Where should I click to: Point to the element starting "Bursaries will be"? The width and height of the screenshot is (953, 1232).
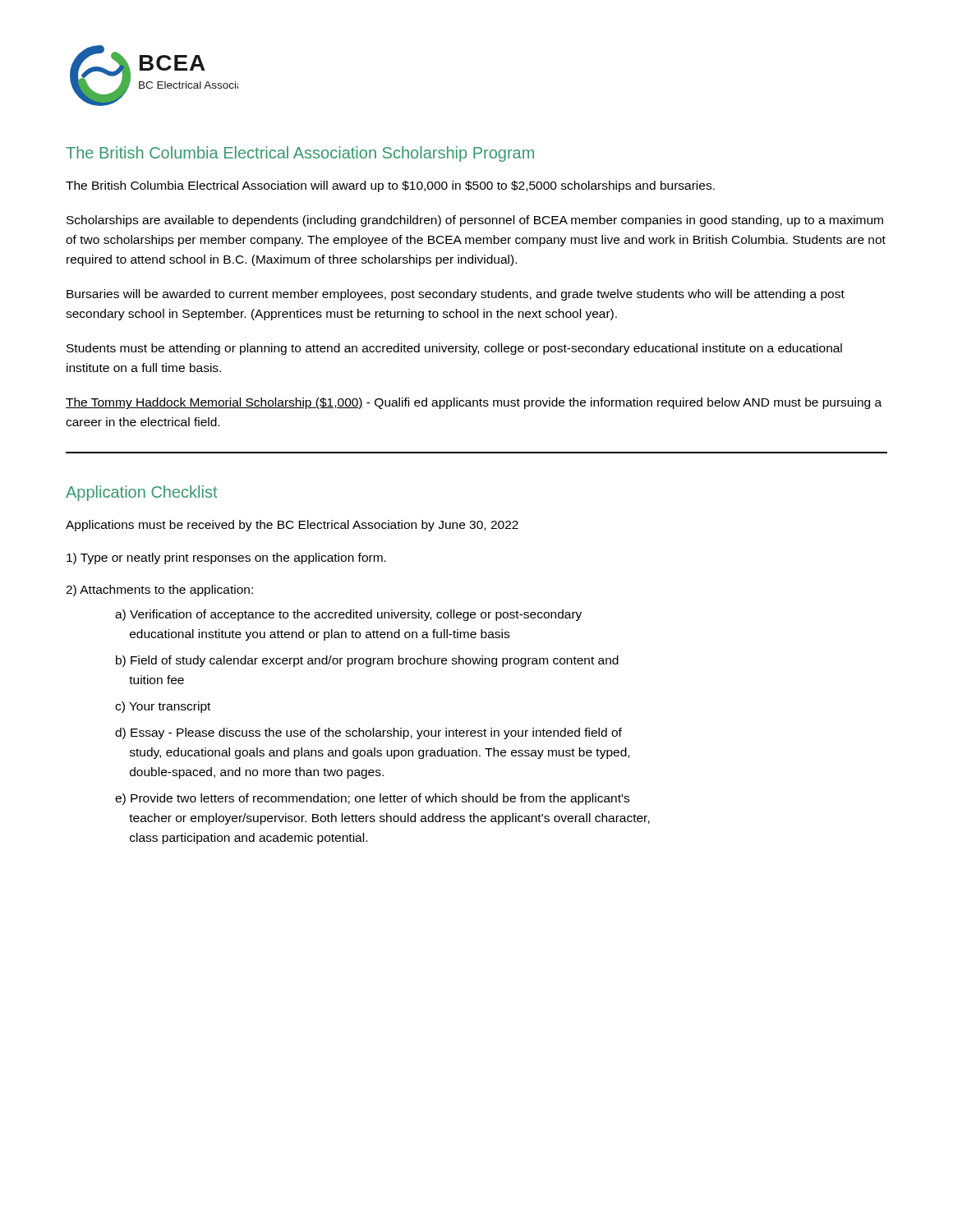coord(476,304)
